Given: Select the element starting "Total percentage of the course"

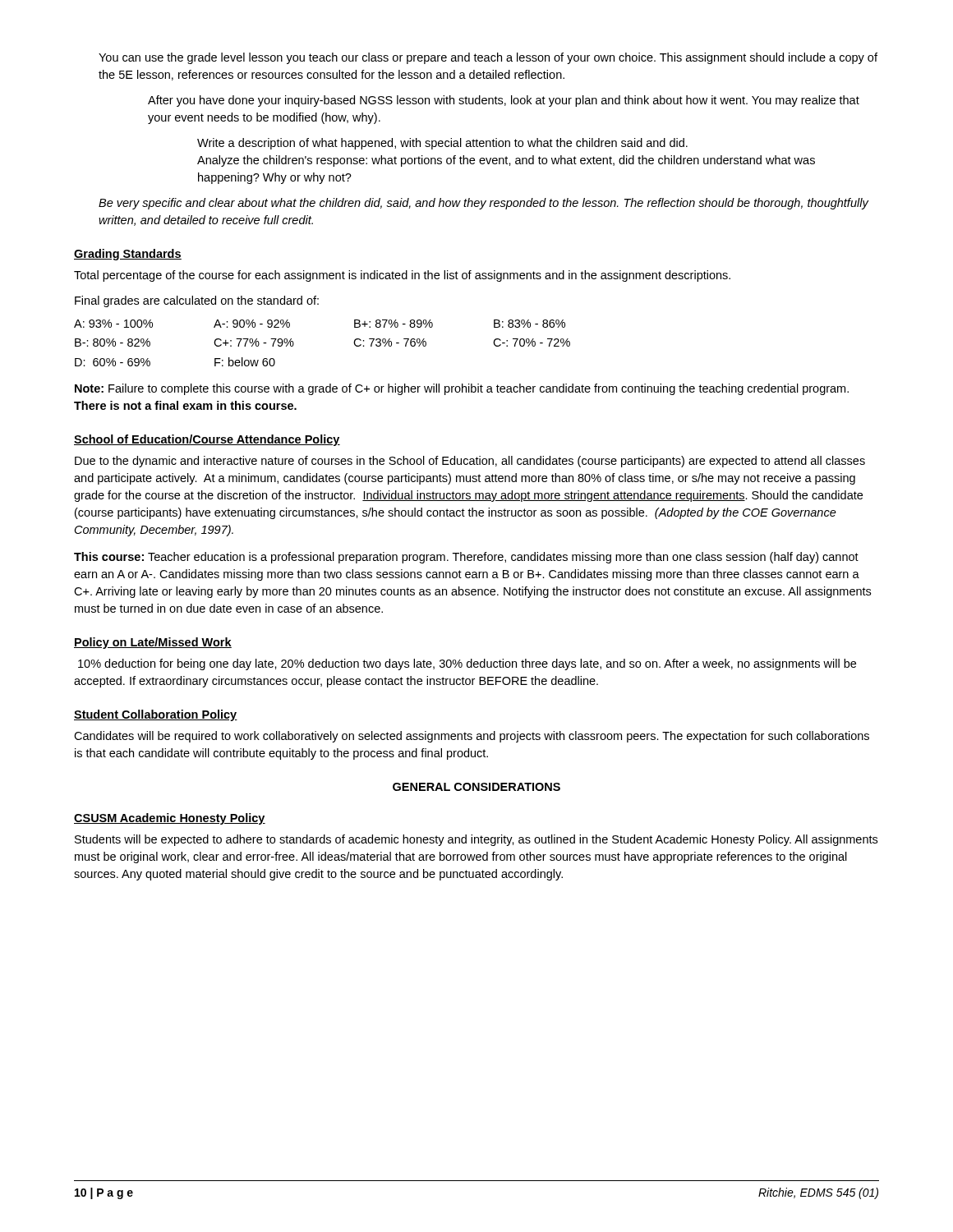Looking at the screenshot, I should pos(476,276).
